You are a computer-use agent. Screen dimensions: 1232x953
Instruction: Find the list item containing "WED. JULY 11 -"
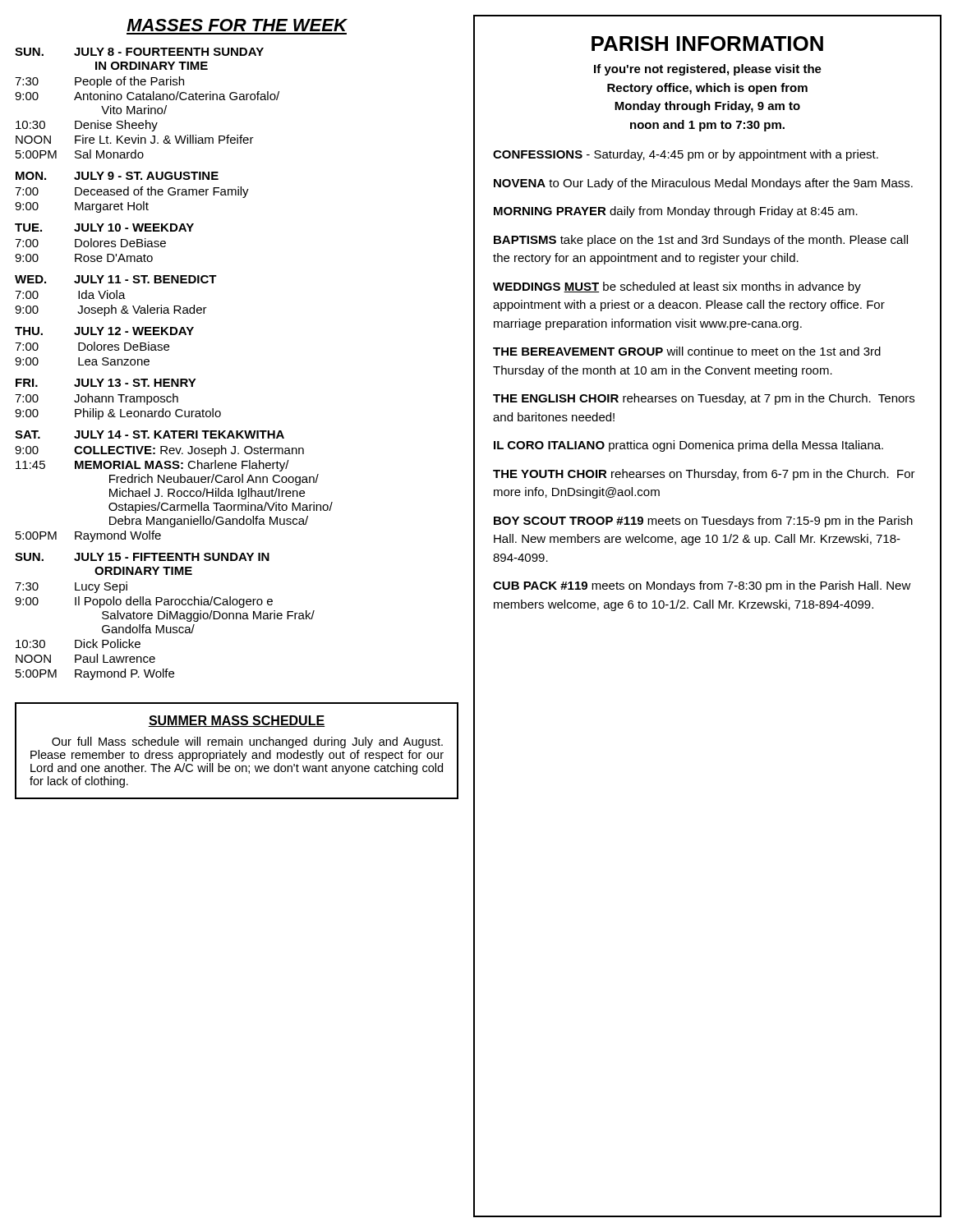(116, 279)
